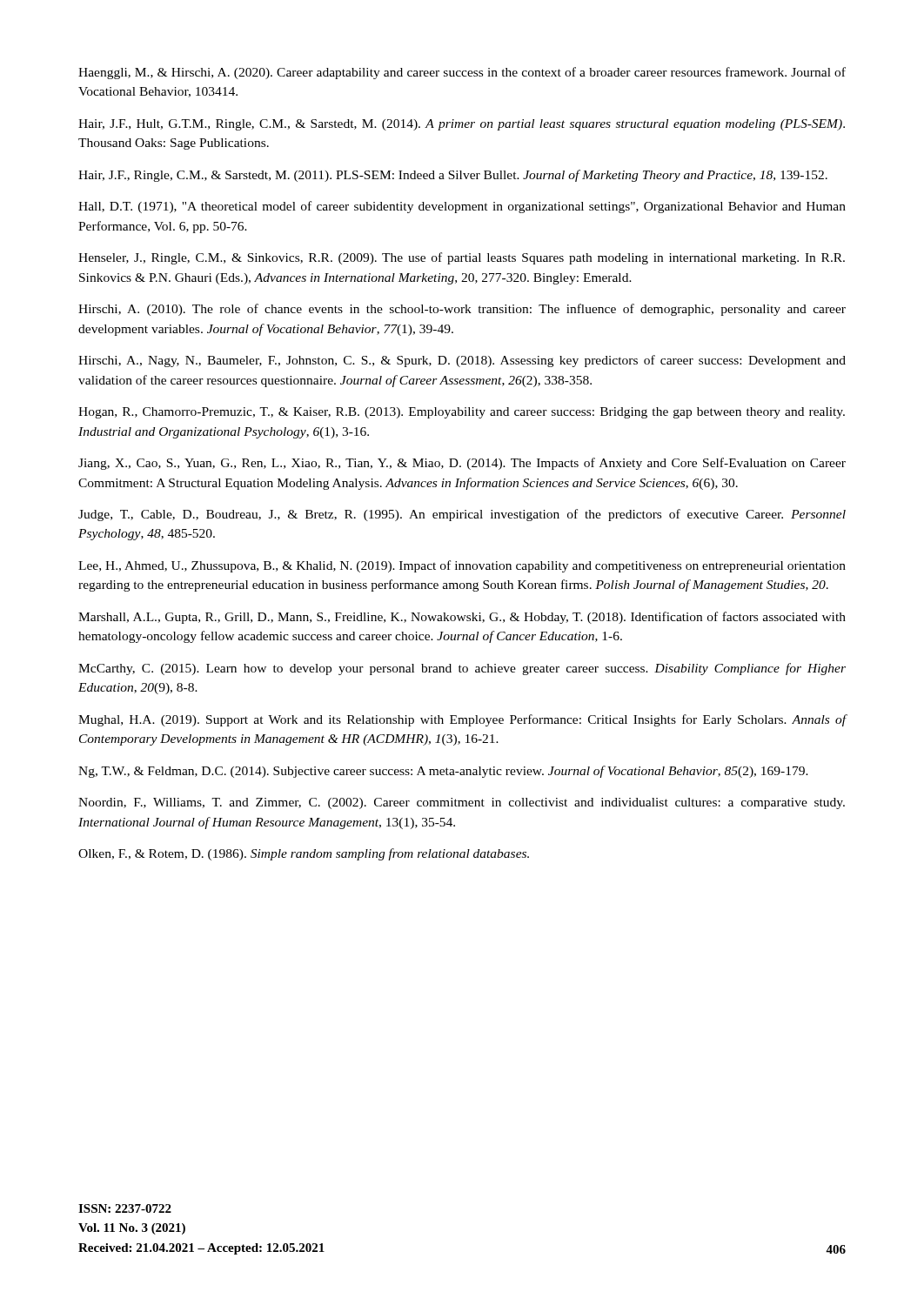Locate the block of text that opens with "Judge, T., Cable, D., Boudreau, J., & Bretz,"
The height and width of the screenshot is (1305, 924).
pos(462,524)
